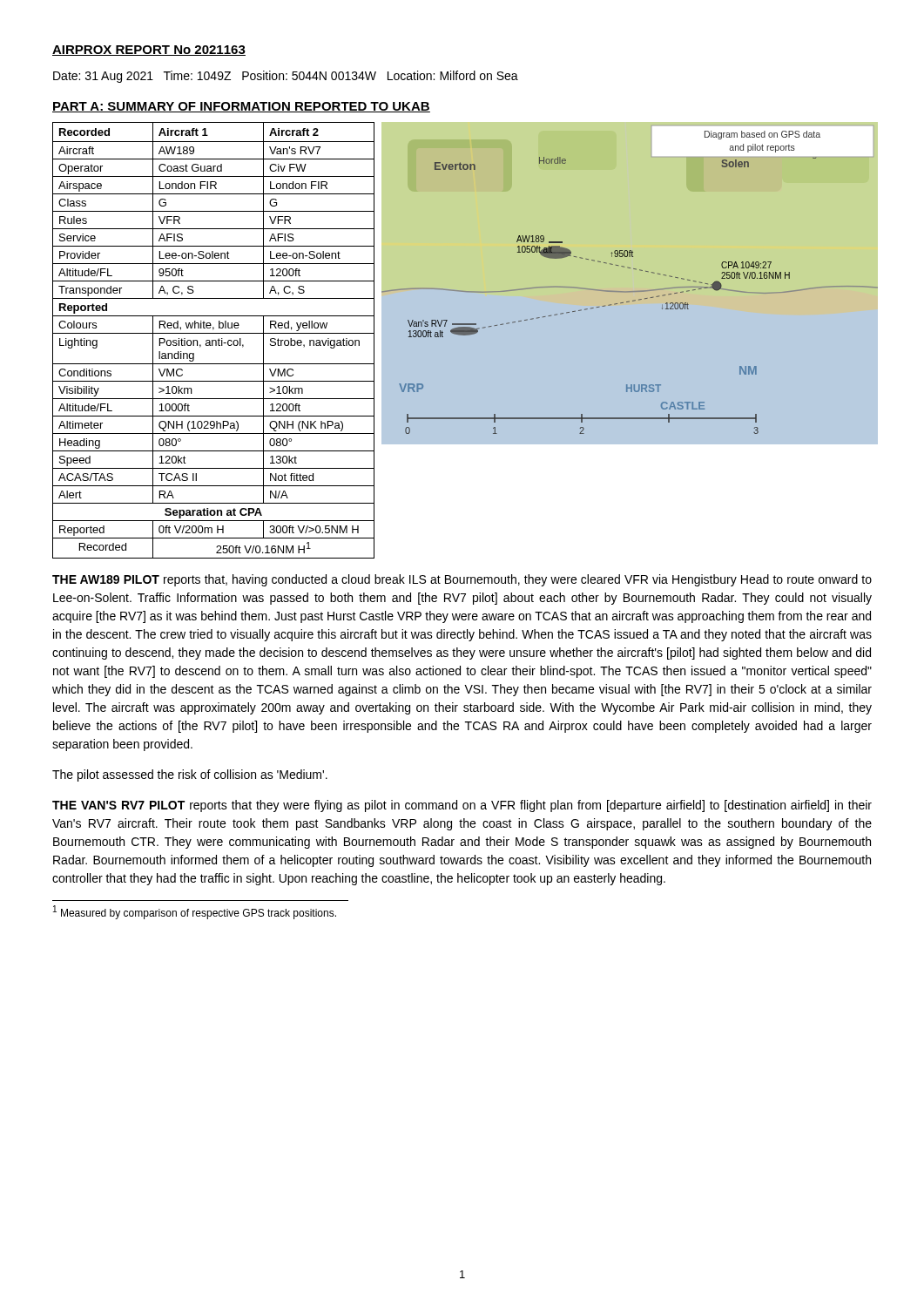Point to the region starting "THE AW189 PILOT reports that,"
The width and height of the screenshot is (924, 1307).
coord(462,662)
